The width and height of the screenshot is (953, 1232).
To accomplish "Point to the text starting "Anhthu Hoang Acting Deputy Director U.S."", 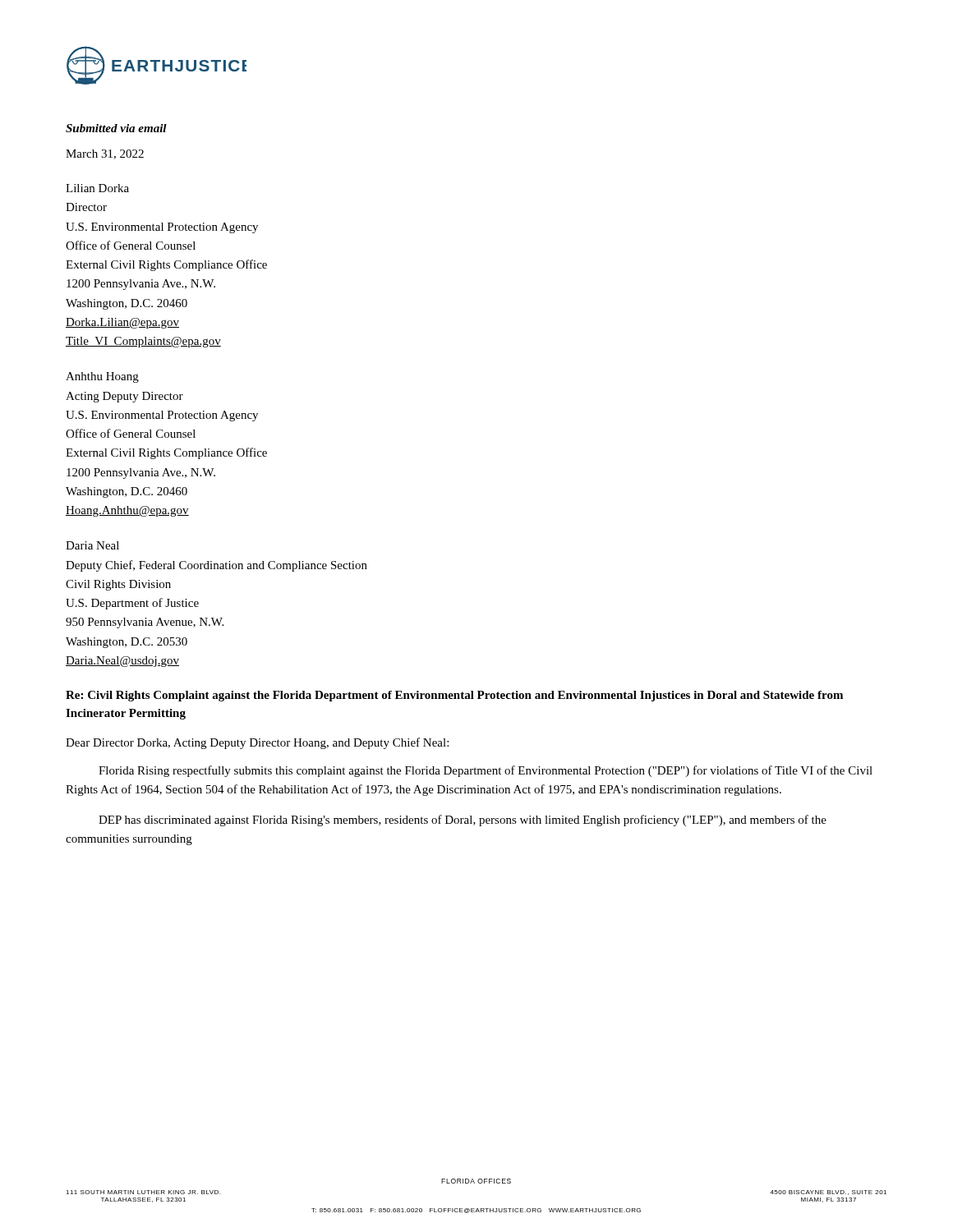I will (167, 443).
